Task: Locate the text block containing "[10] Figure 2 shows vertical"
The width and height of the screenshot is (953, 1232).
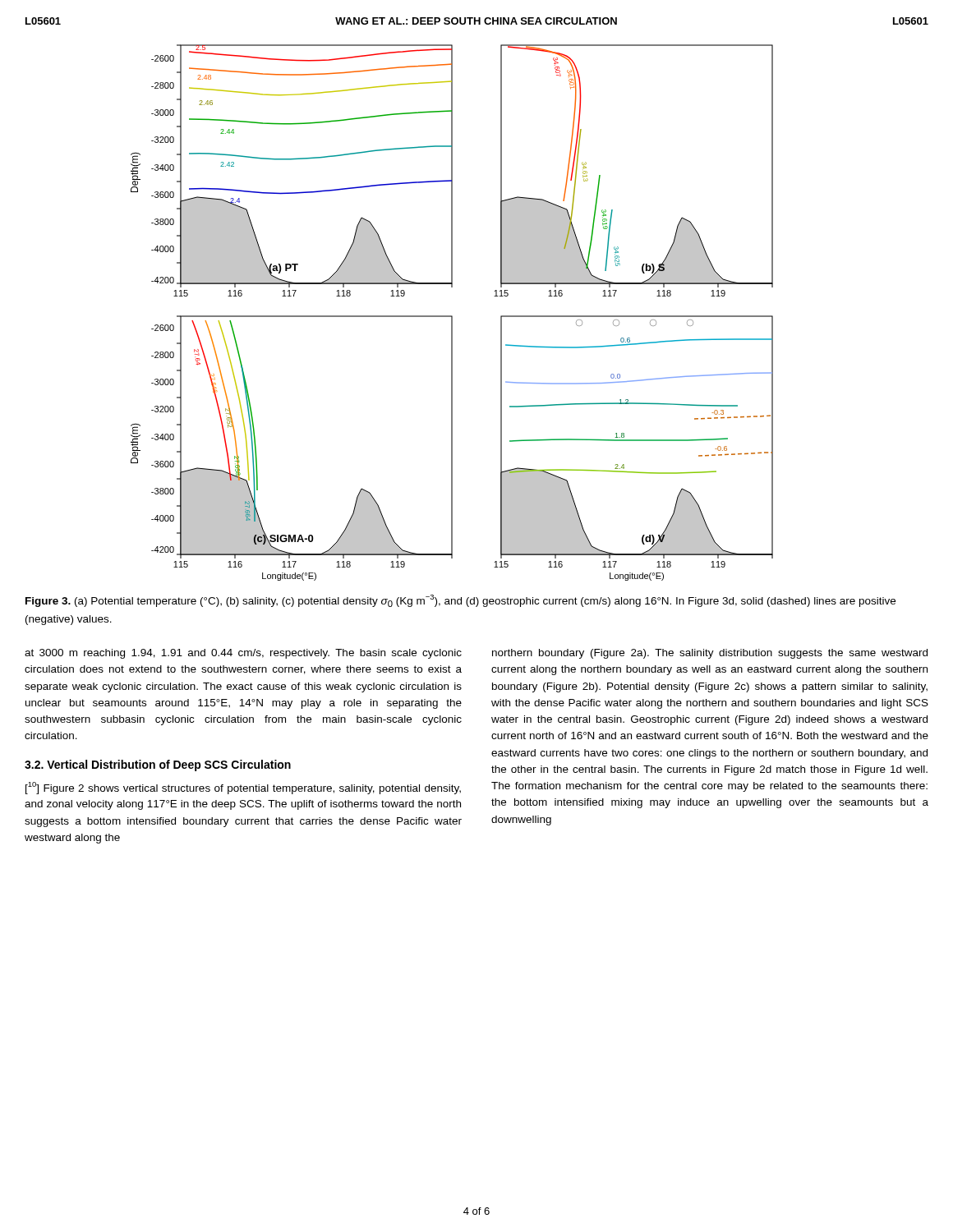Action: (x=243, y=811)
